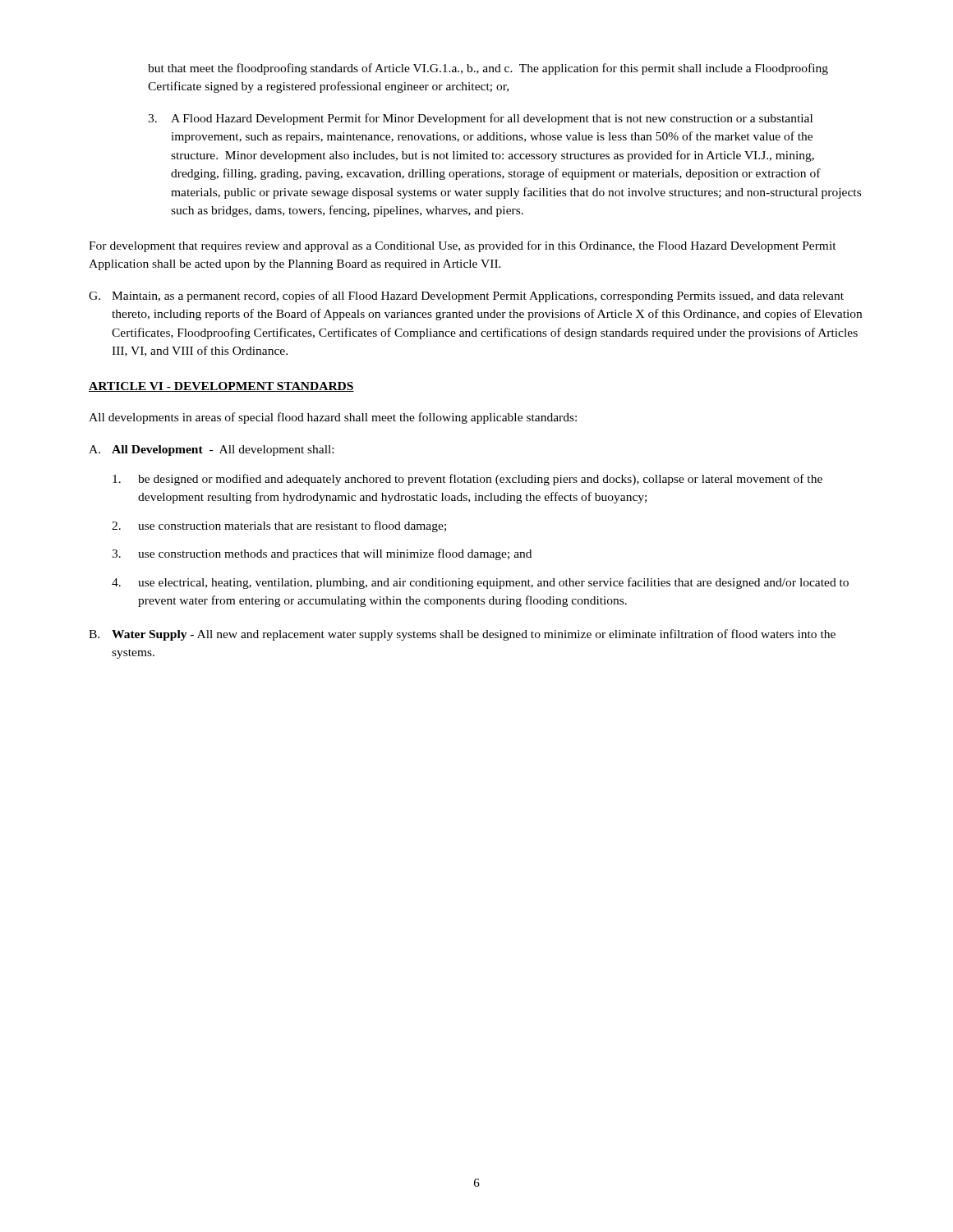Point to the element starting "2. use construction materials that"
Viewport: 953px width, 1232px height.
pos(279,526)
